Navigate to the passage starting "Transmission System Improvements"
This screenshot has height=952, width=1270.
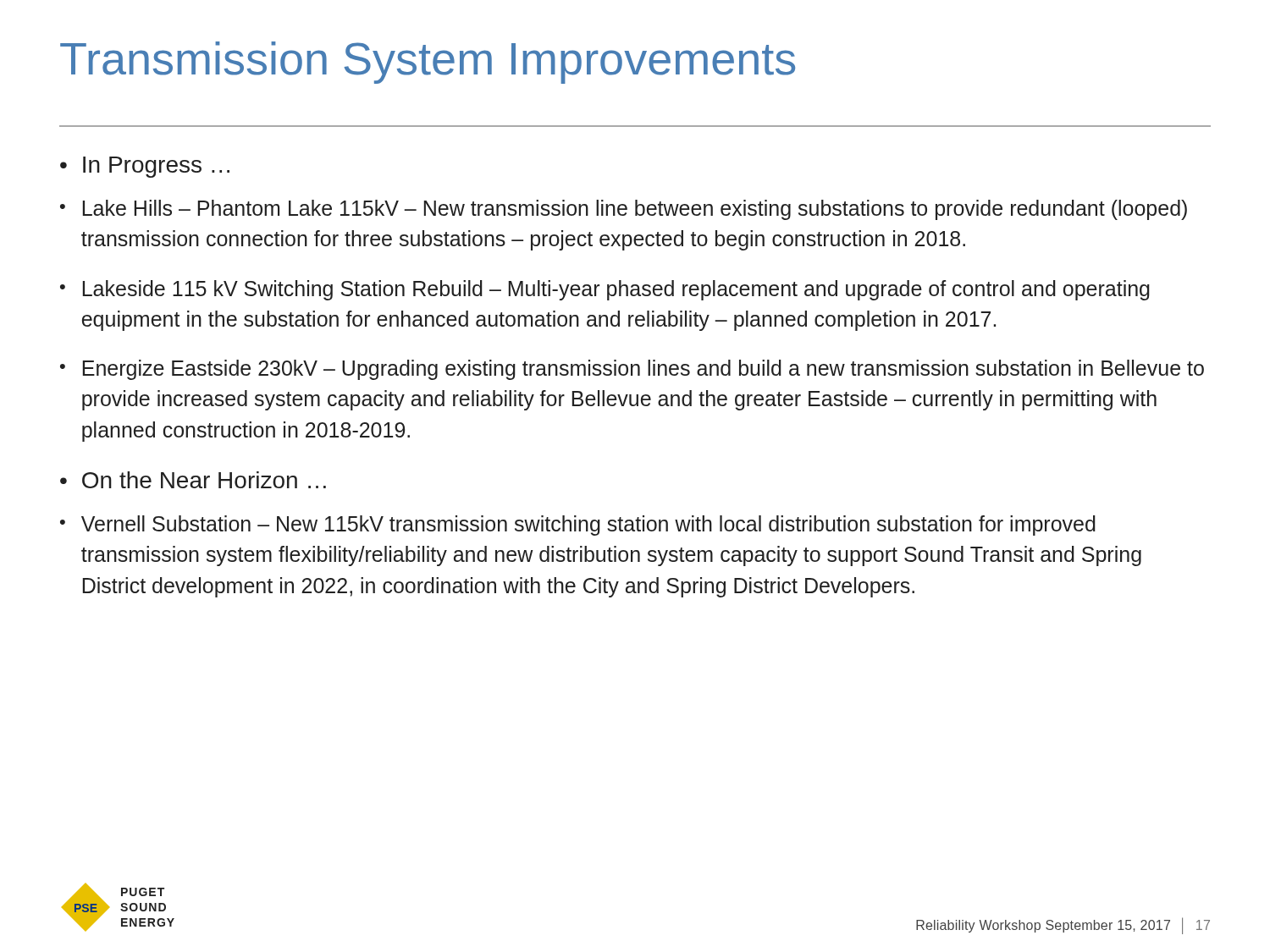coord(635,58)
